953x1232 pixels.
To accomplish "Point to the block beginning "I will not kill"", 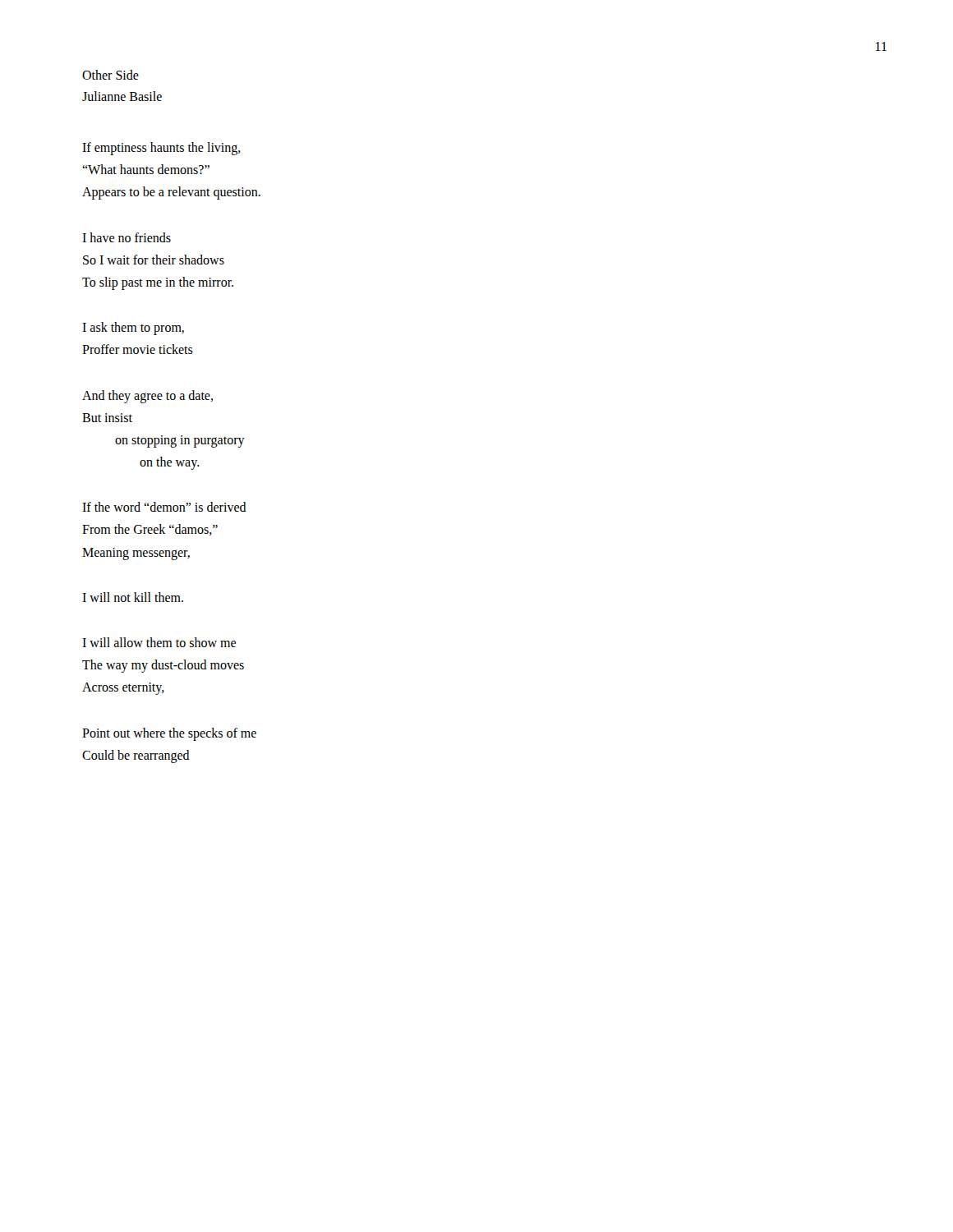I will pos(133,597).
